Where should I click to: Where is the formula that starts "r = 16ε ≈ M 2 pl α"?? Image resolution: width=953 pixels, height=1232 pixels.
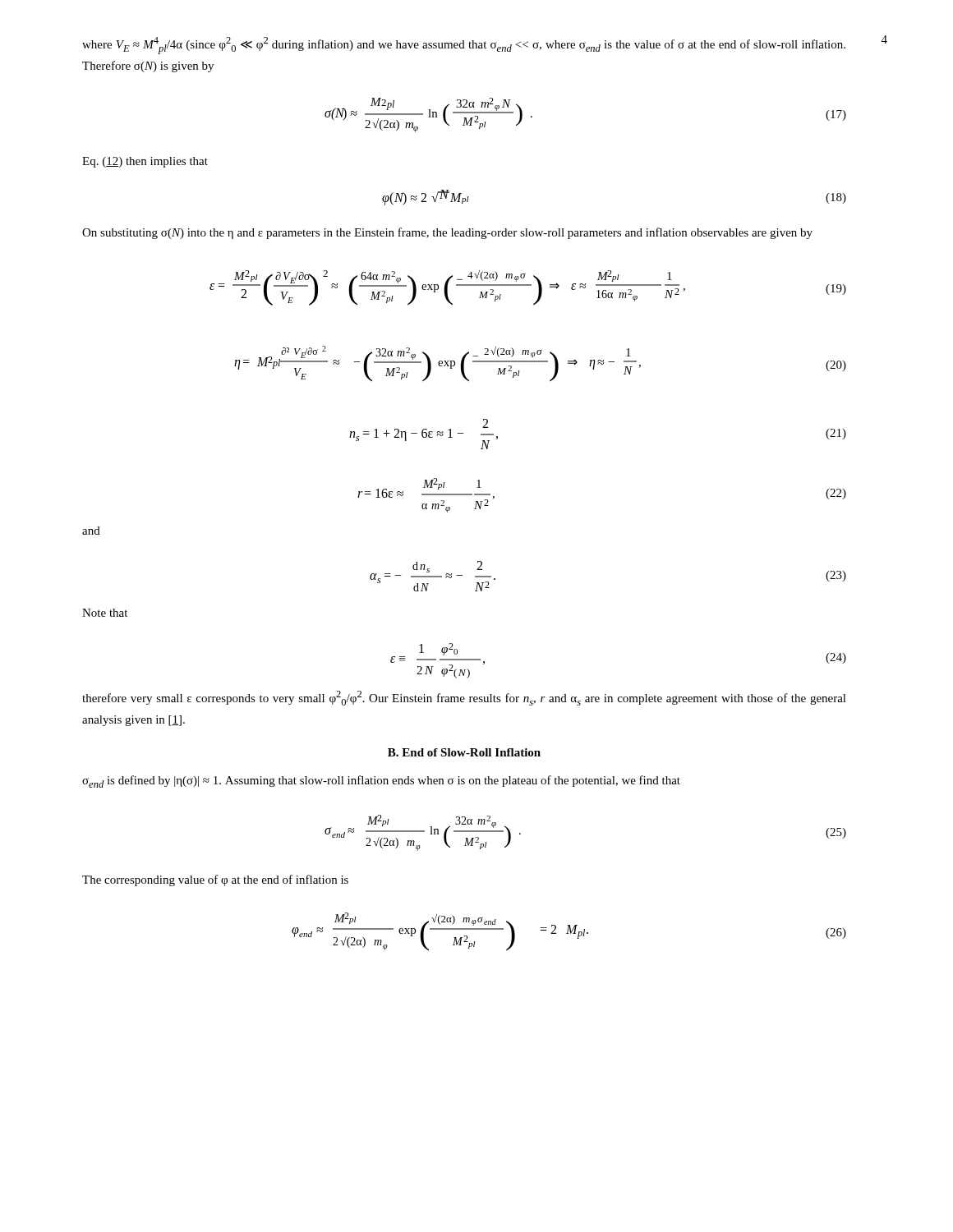click(x=447, y=495)
